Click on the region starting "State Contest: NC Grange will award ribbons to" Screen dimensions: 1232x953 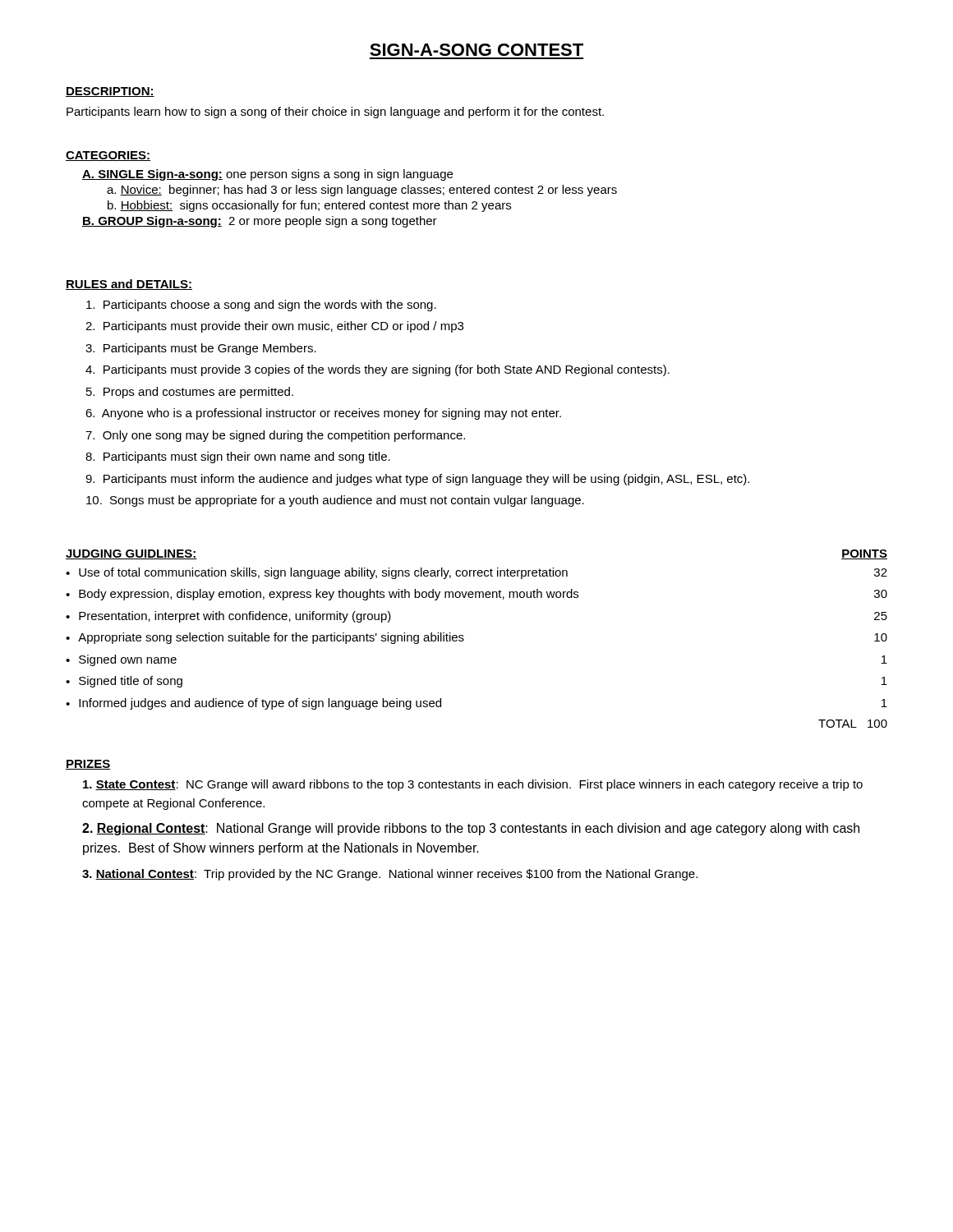point(473,793)
